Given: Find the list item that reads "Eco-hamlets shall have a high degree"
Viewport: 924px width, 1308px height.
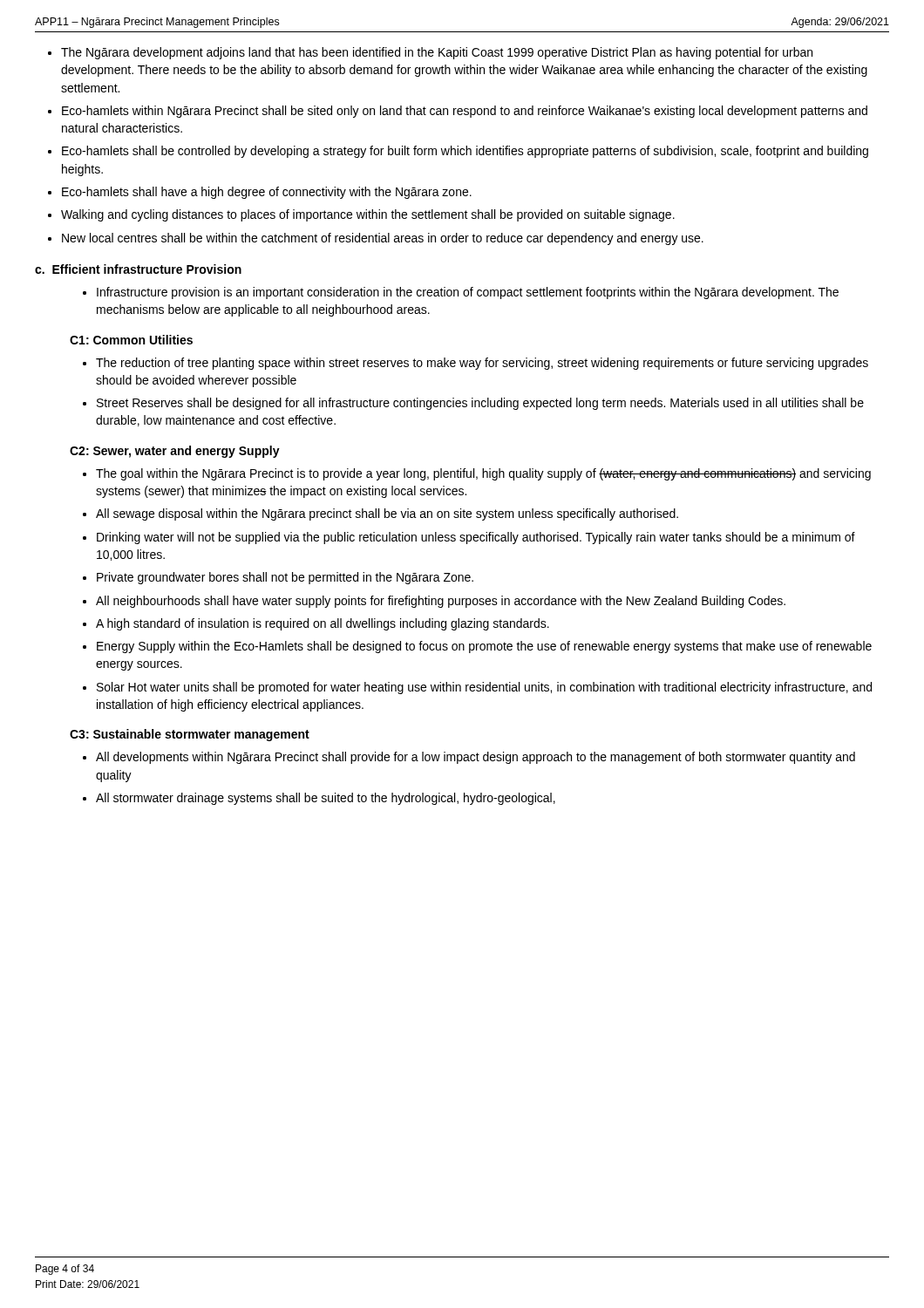Looking at the screenshot, I should (x=475, y=192).
